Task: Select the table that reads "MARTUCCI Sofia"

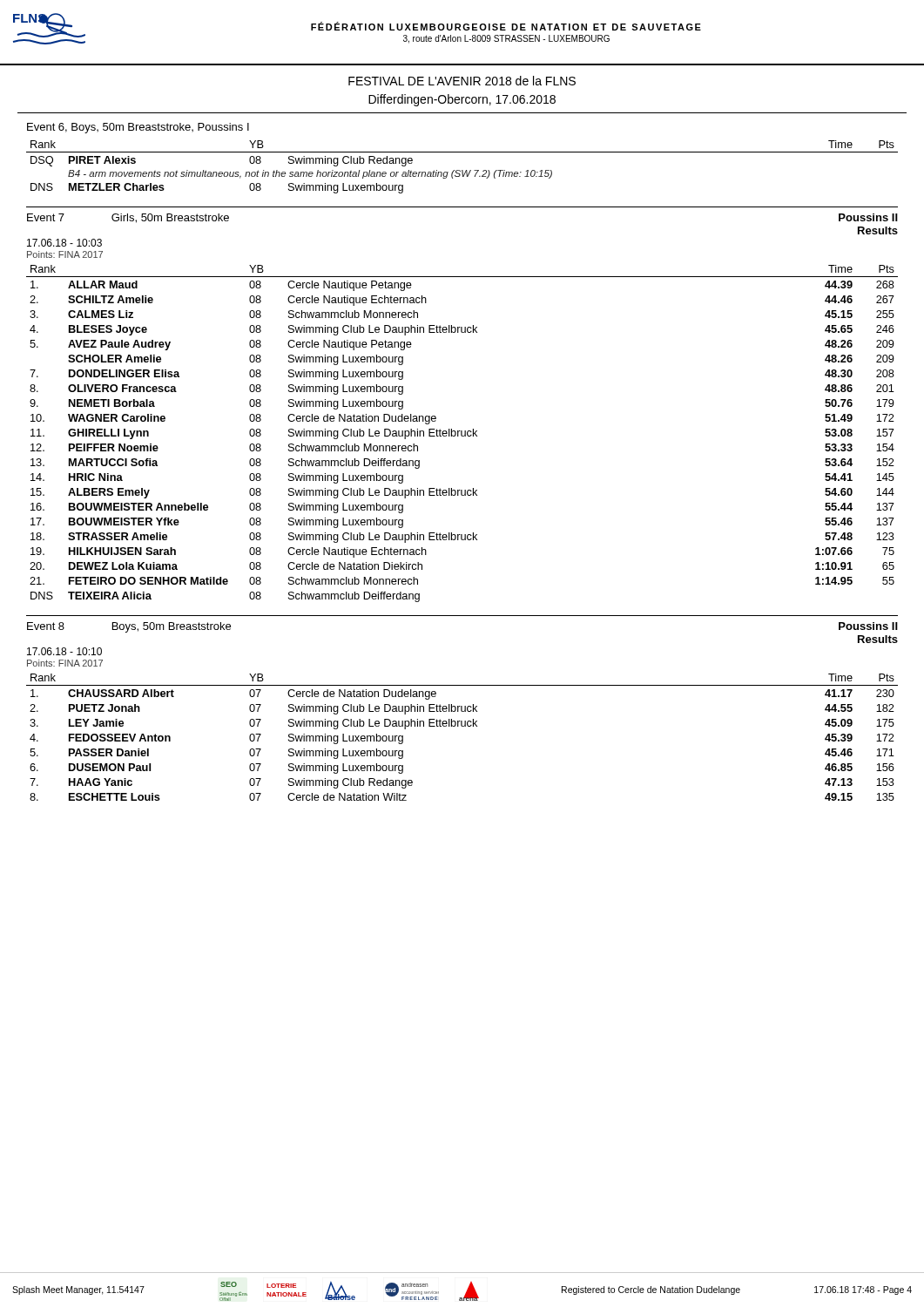Action: [462, 432]
